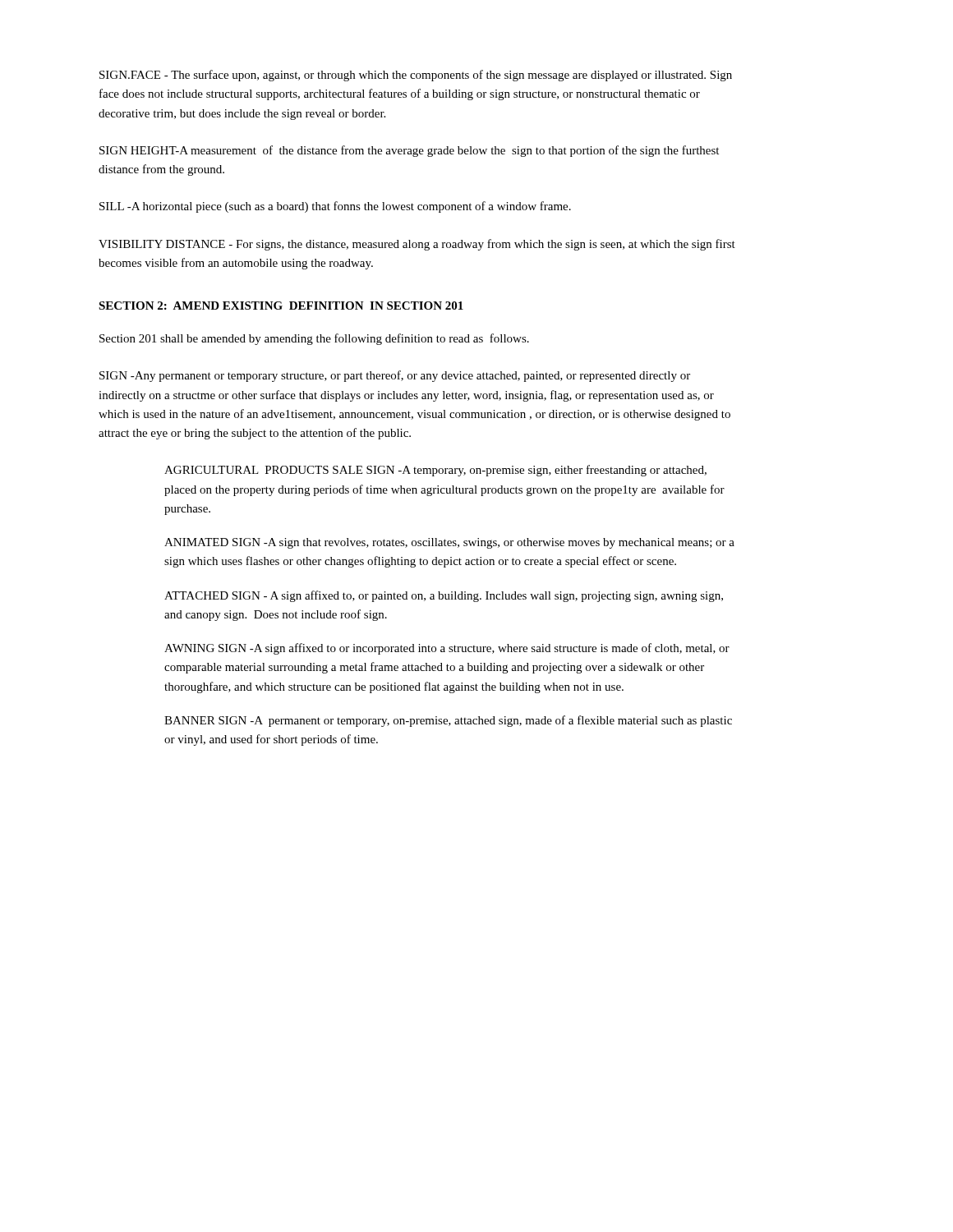Find the text block starting "SILL -A horizontal piece (such as"
Screen dimensions: 1232x953
pos(335,206)
